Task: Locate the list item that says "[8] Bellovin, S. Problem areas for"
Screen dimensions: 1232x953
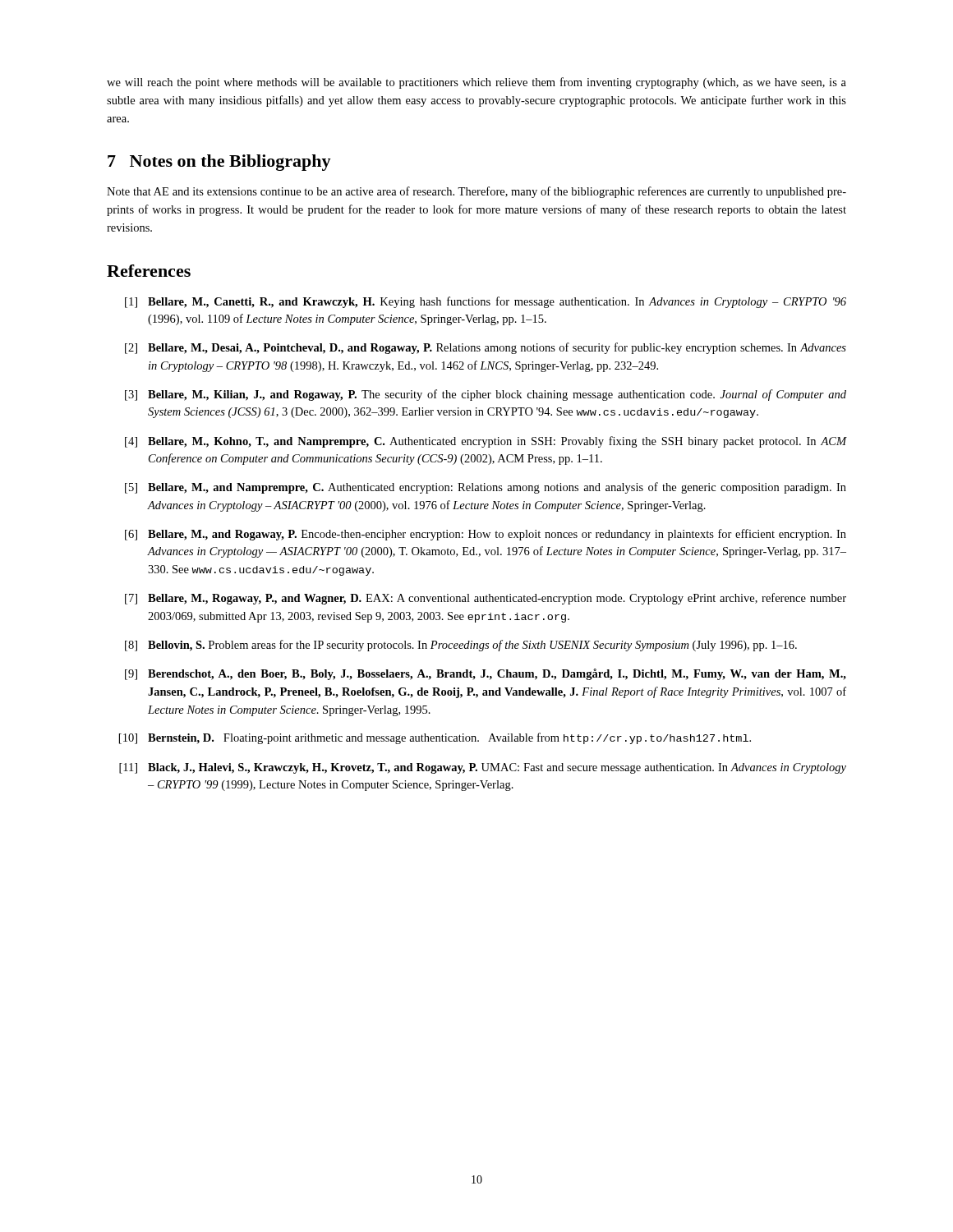Action: click(x=476, y=646)
